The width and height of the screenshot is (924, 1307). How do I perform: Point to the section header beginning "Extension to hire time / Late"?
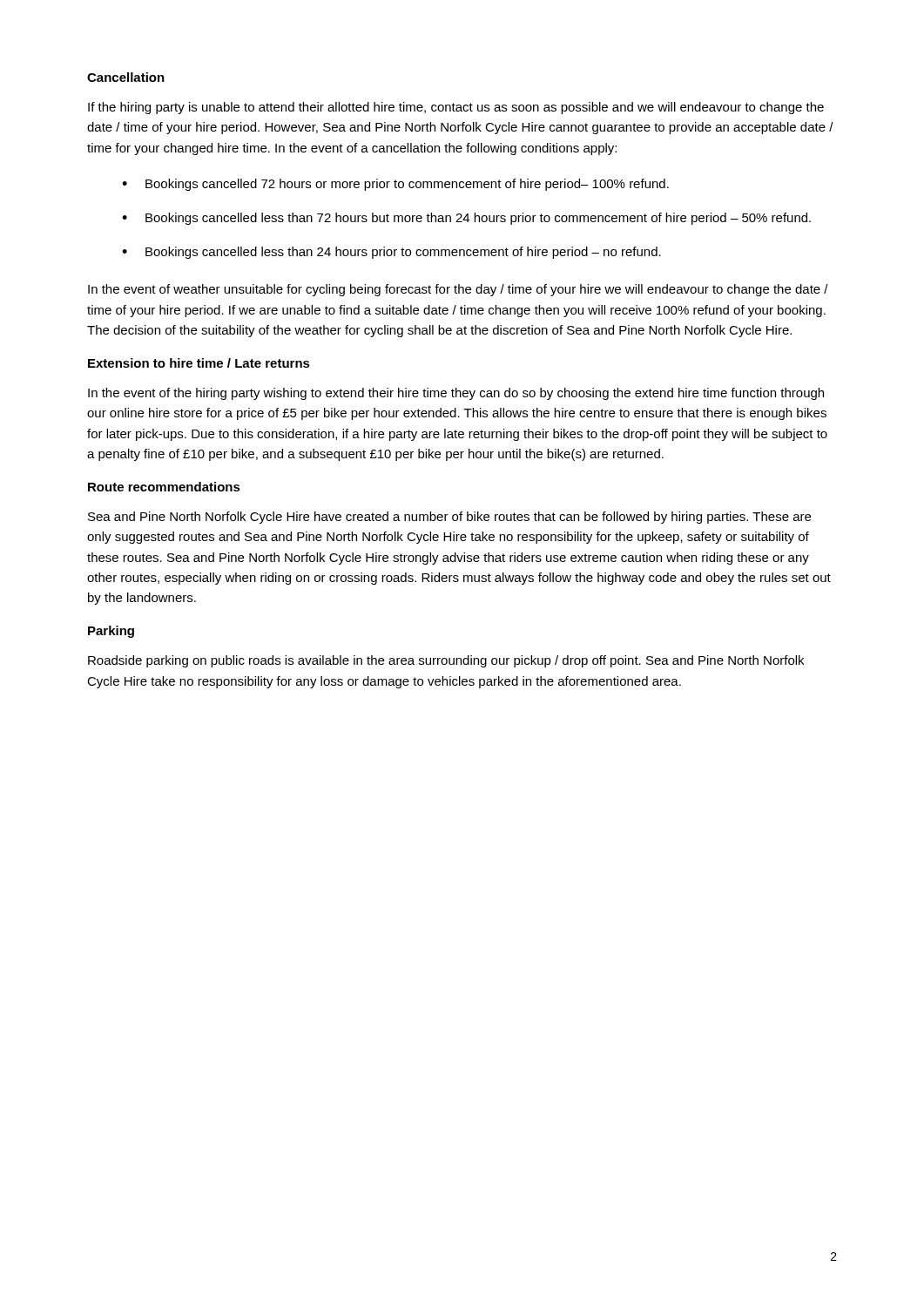pyautogui.click(x=199, y=363)
